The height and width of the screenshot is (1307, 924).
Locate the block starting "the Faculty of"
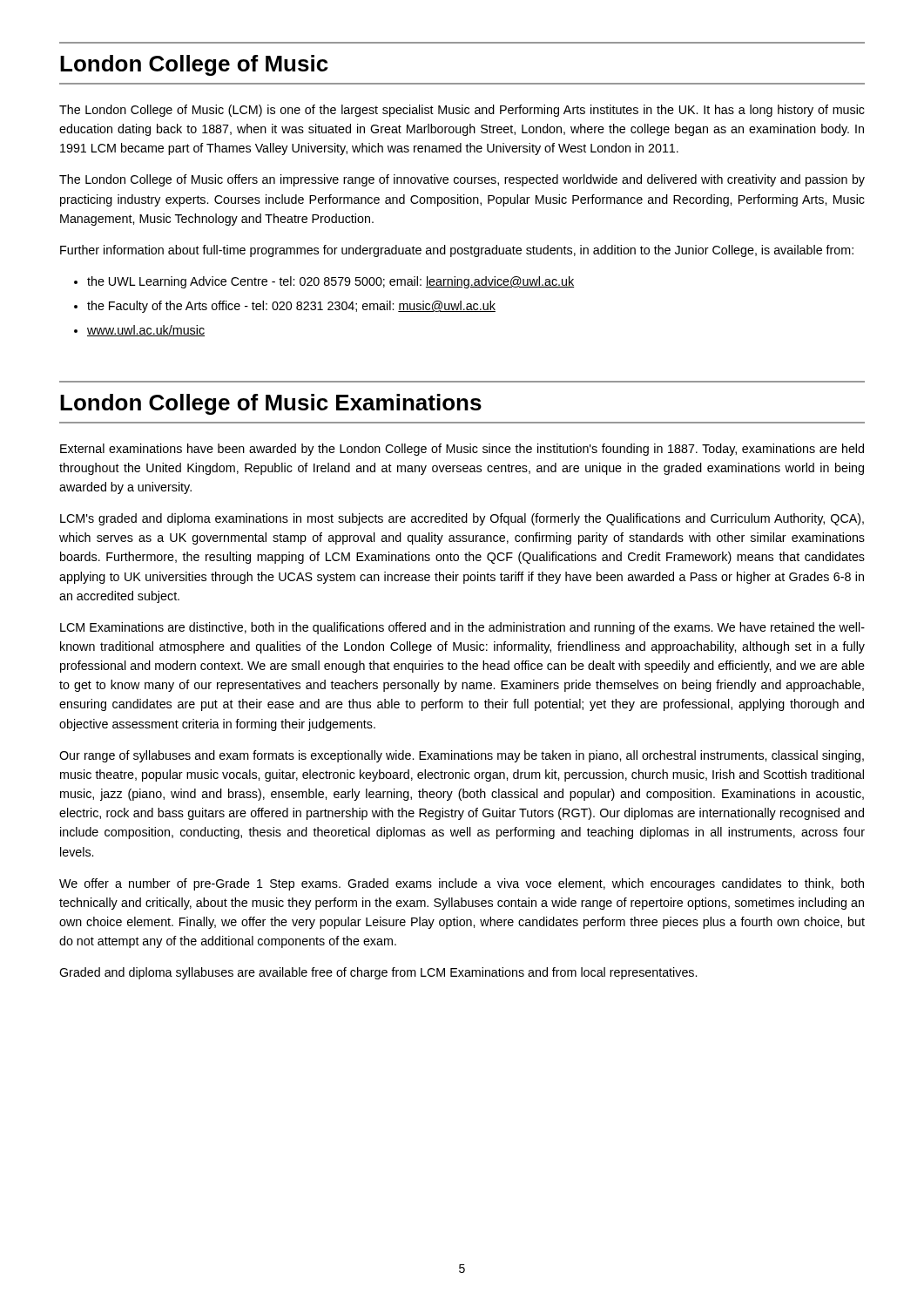click(x=291, y=306)
